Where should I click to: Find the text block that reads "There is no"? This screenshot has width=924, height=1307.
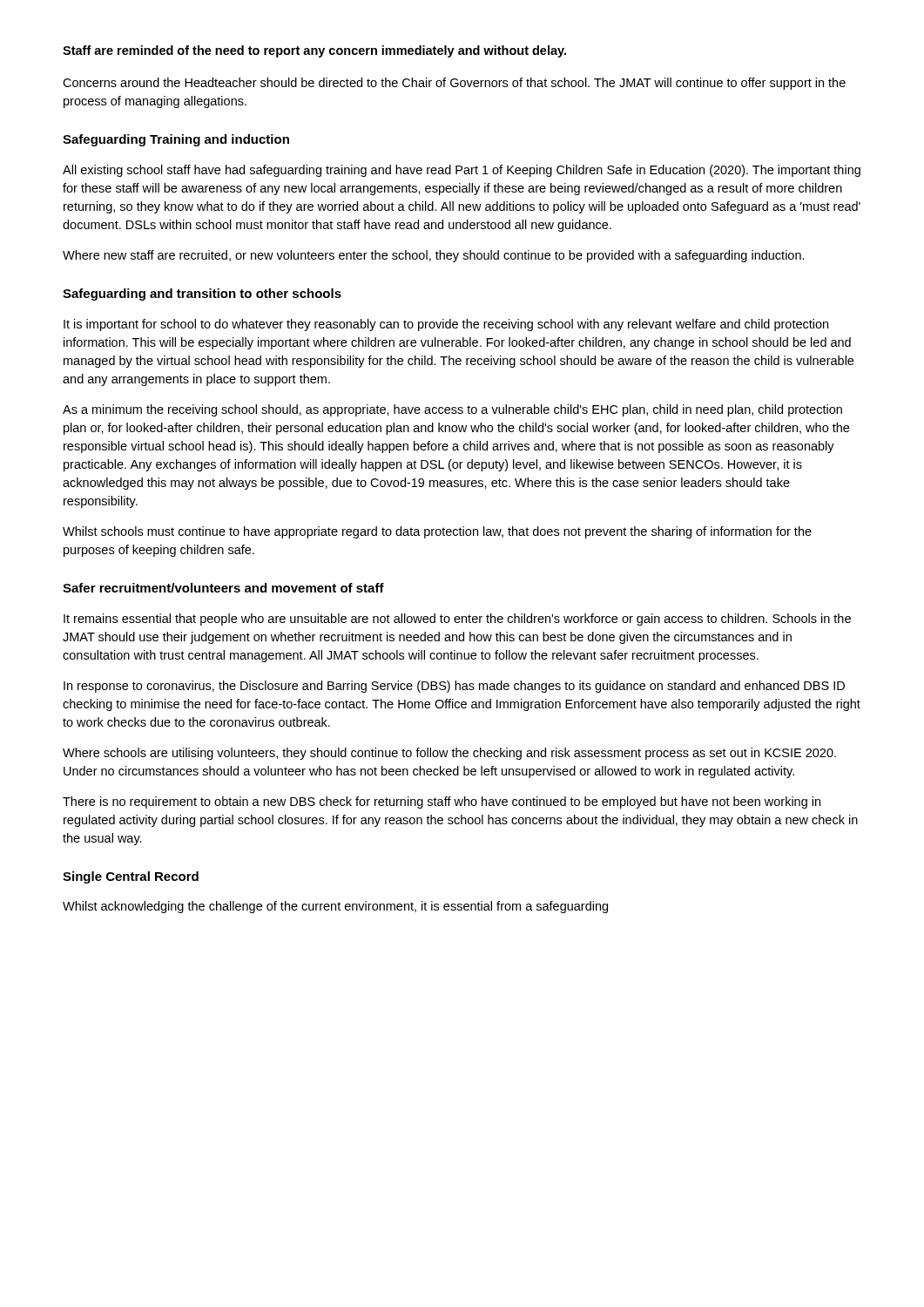coord(460,820)
